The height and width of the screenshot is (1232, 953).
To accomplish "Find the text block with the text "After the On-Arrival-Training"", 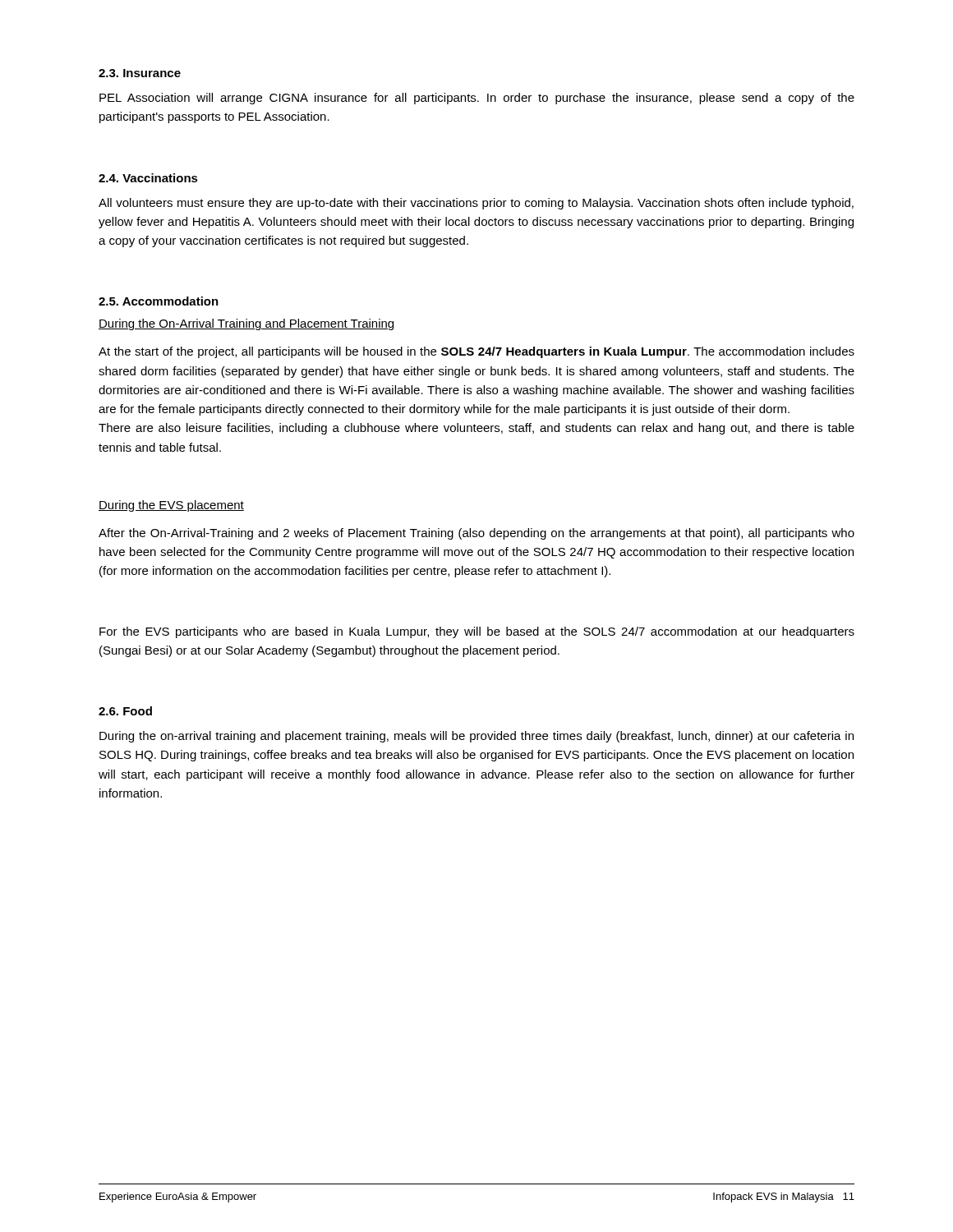I will coord(476,552).
